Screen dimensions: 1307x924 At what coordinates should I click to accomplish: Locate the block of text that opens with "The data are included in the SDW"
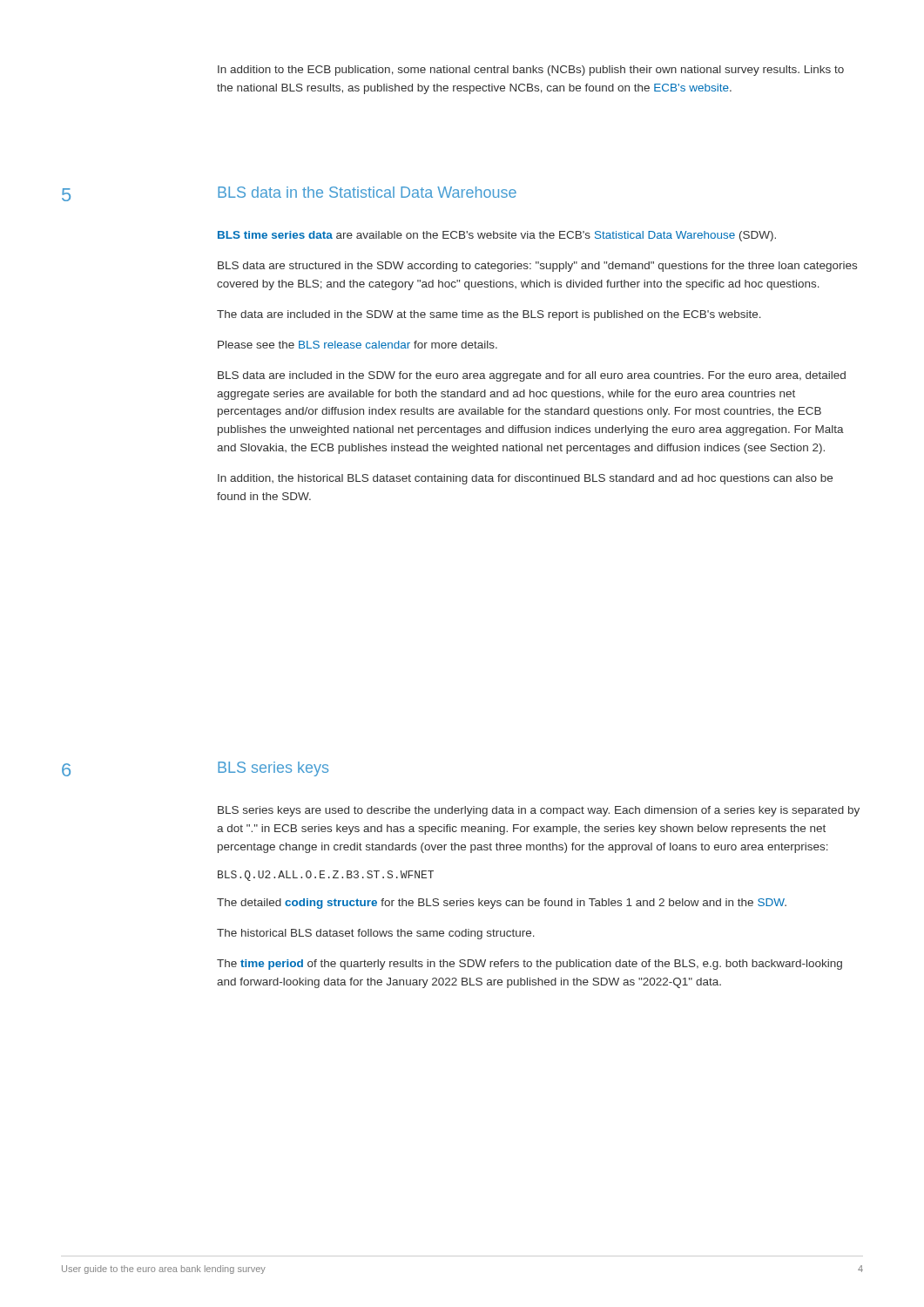pyautogui.click(x=540, y=315)
